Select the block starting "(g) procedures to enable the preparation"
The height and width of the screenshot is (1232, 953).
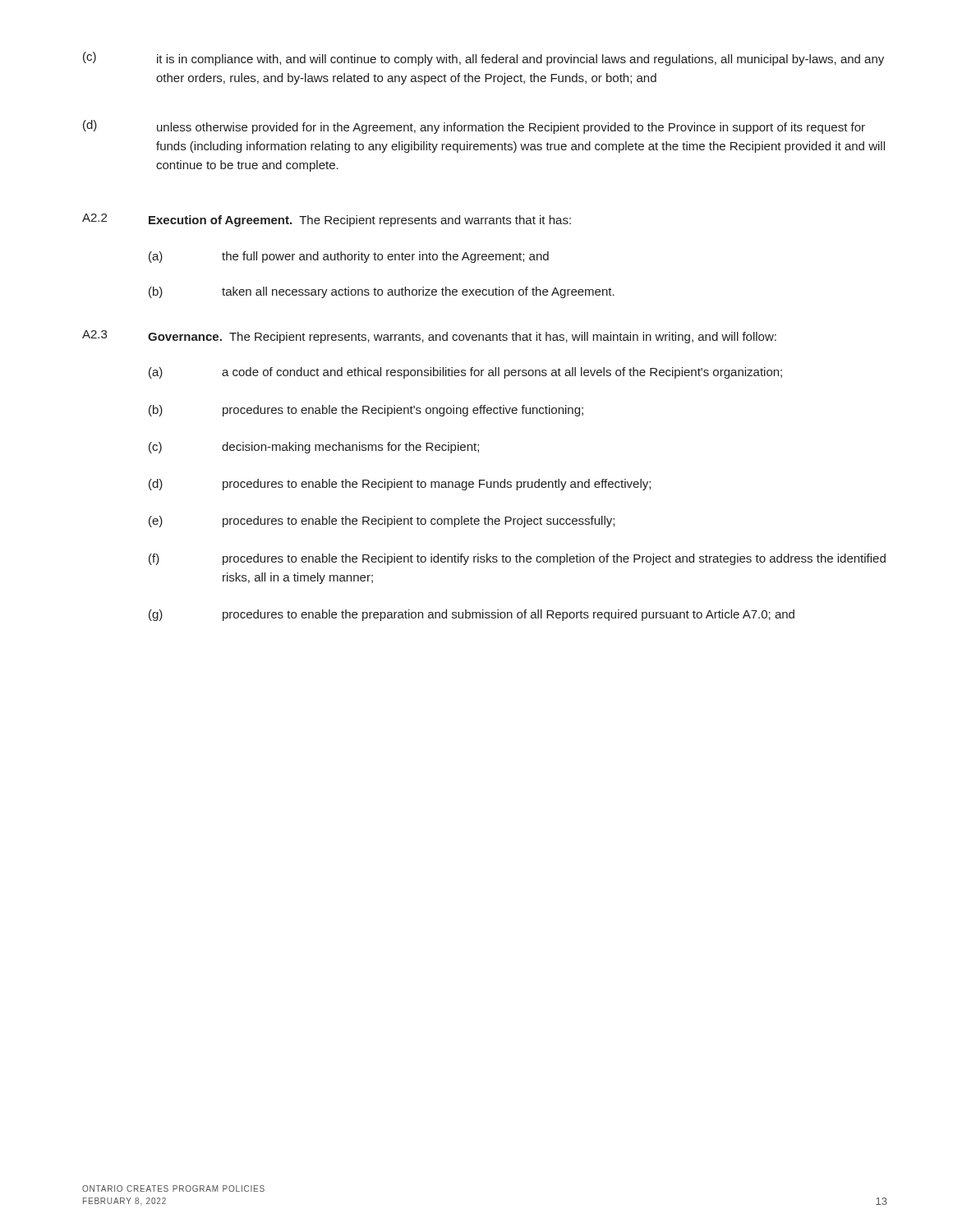(518, 614)
